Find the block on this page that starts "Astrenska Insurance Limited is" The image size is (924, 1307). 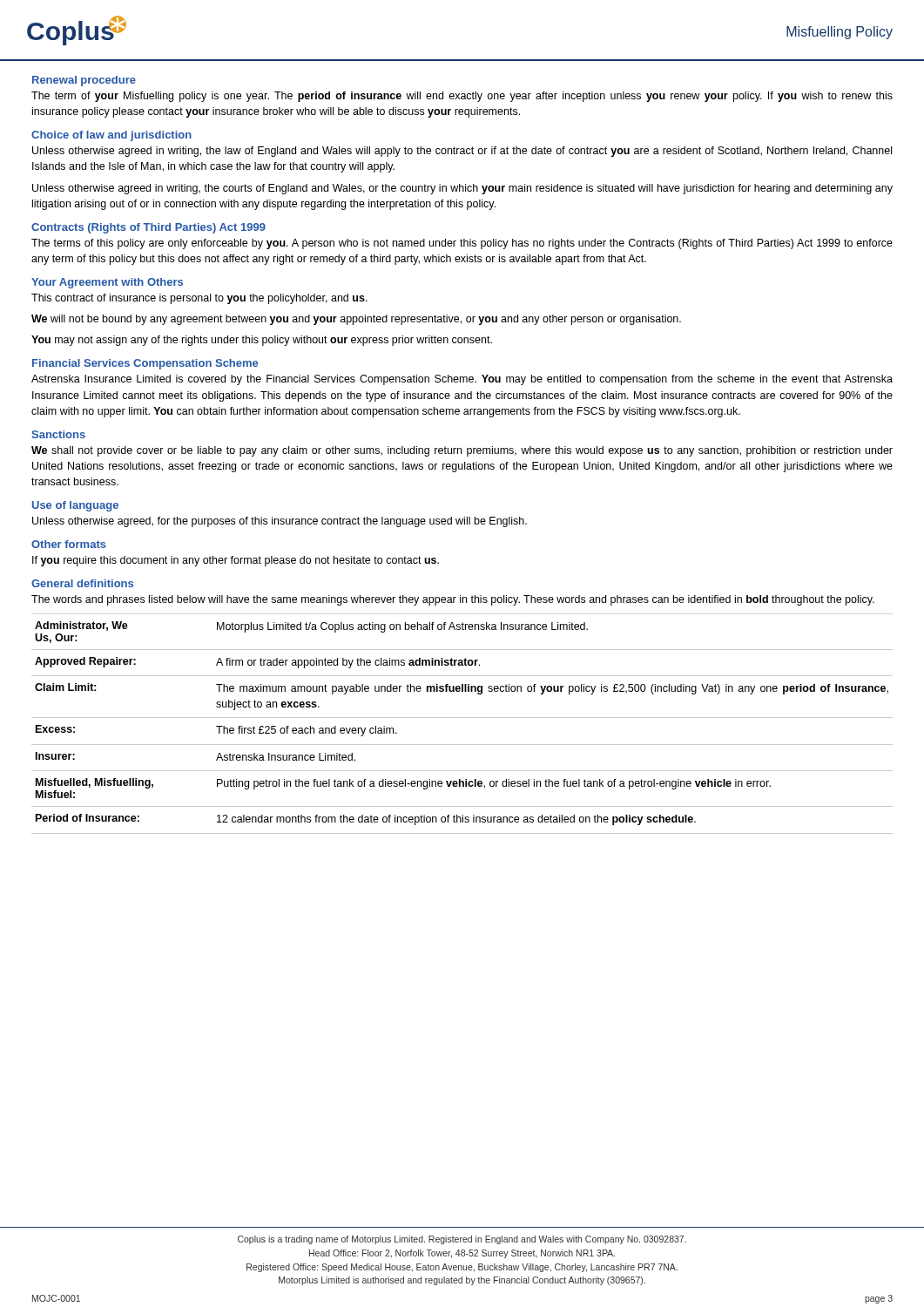[462, 395]
